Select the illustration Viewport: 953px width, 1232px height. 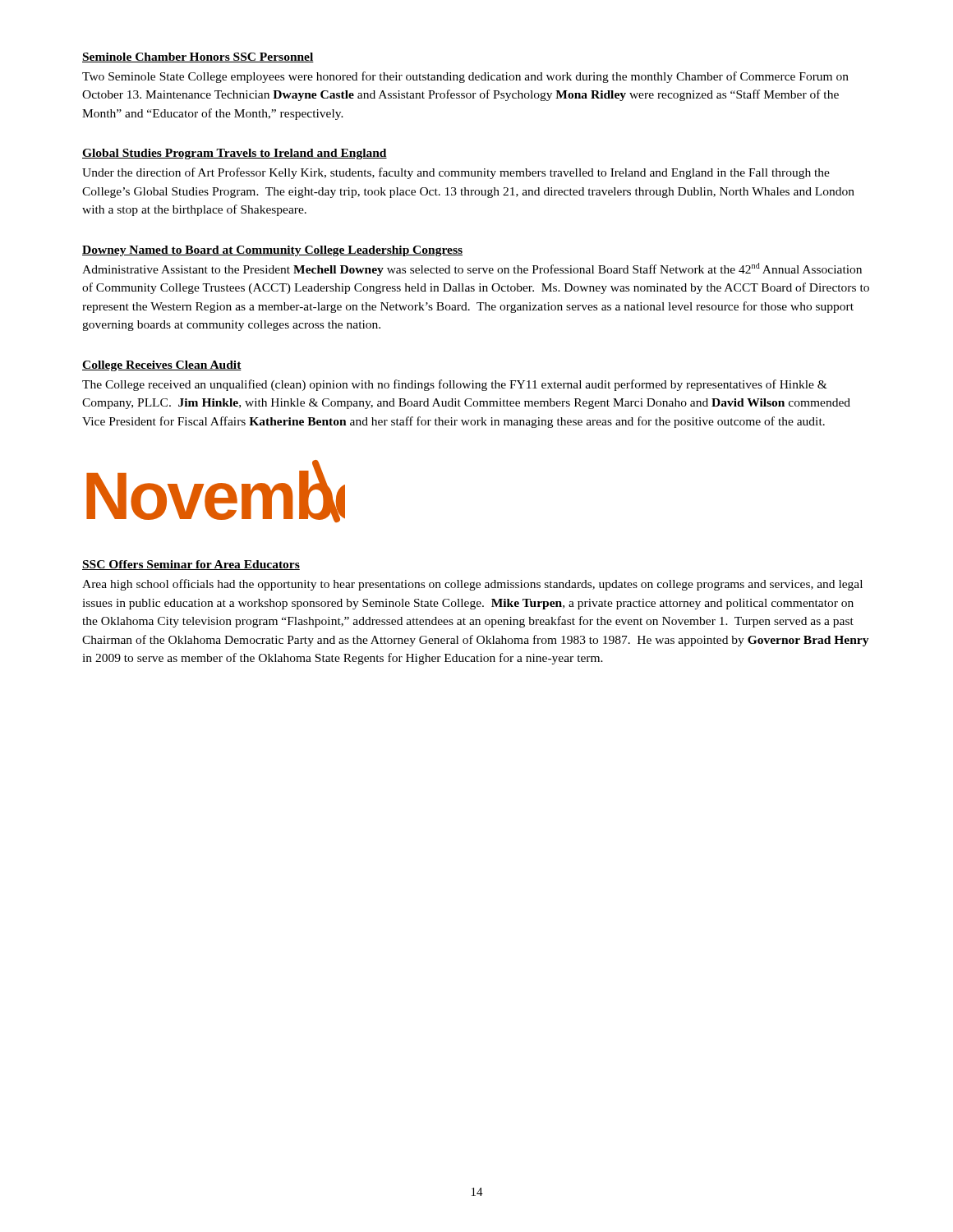pos(476,494)
